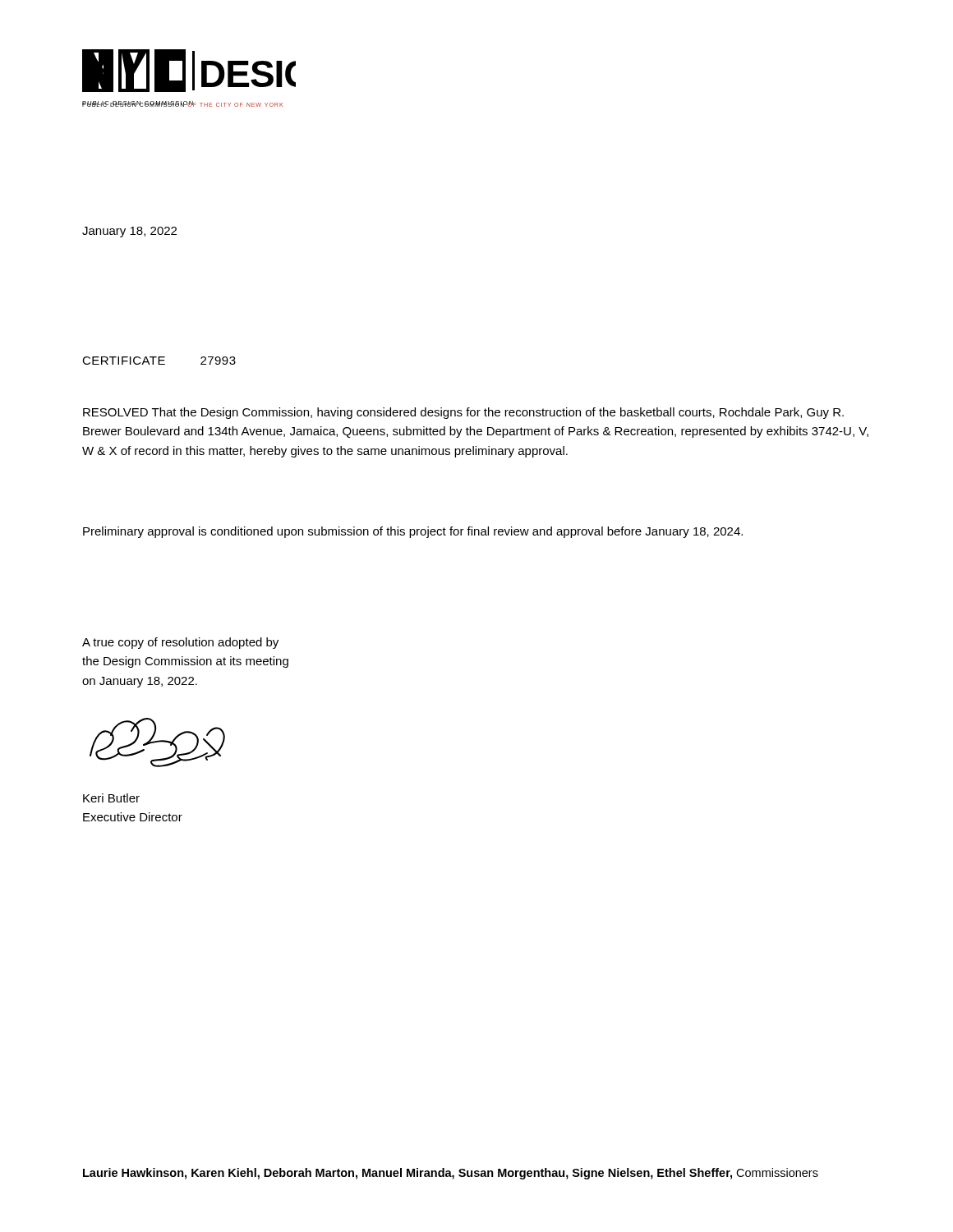This screenshot has width=953, height=1232.
Task: Find the block on this page that starts "A true copy of resolution adopted by"
Action: pos(186,661)
